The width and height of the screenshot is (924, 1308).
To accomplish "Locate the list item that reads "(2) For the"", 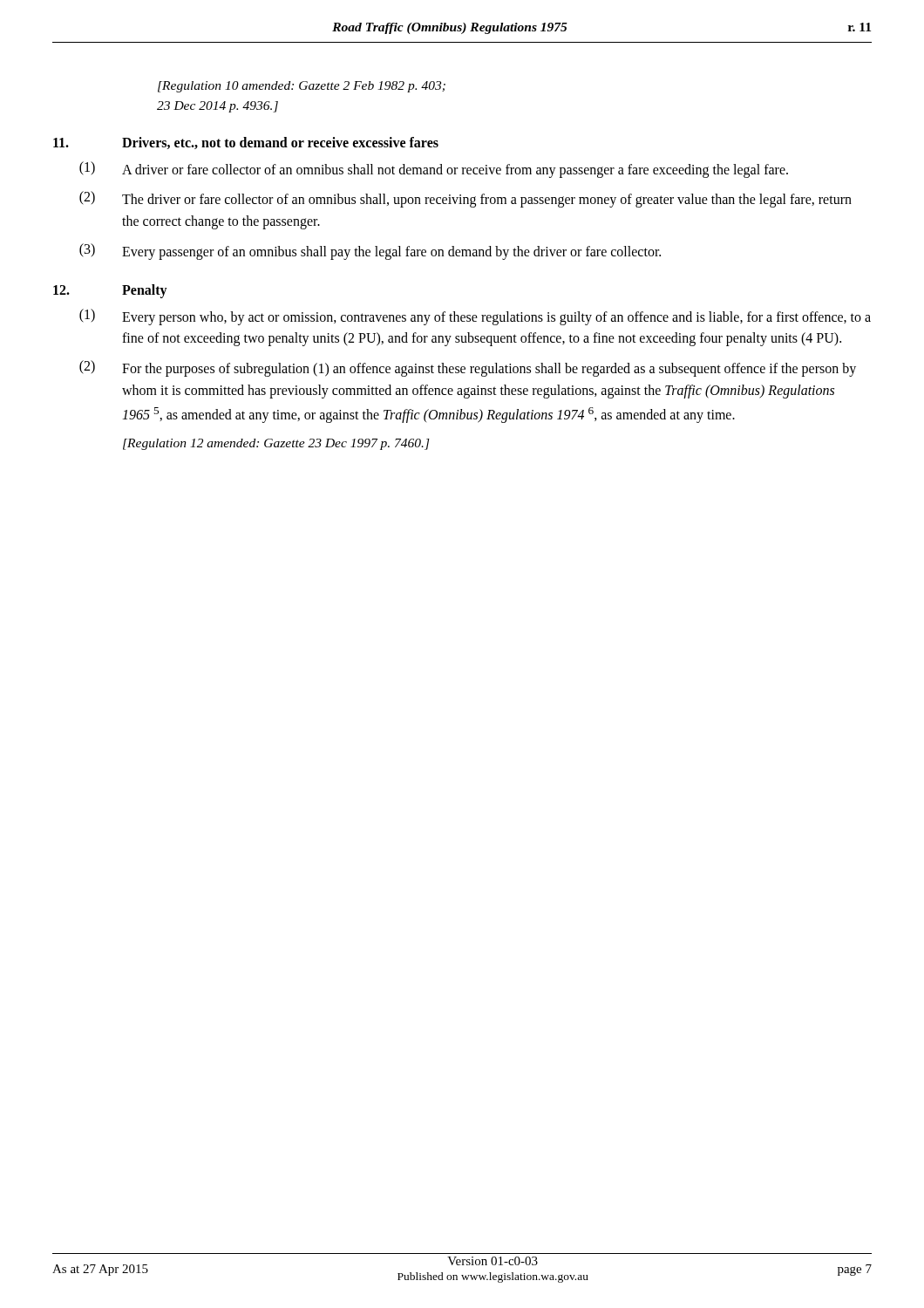I will coord(462,393).
